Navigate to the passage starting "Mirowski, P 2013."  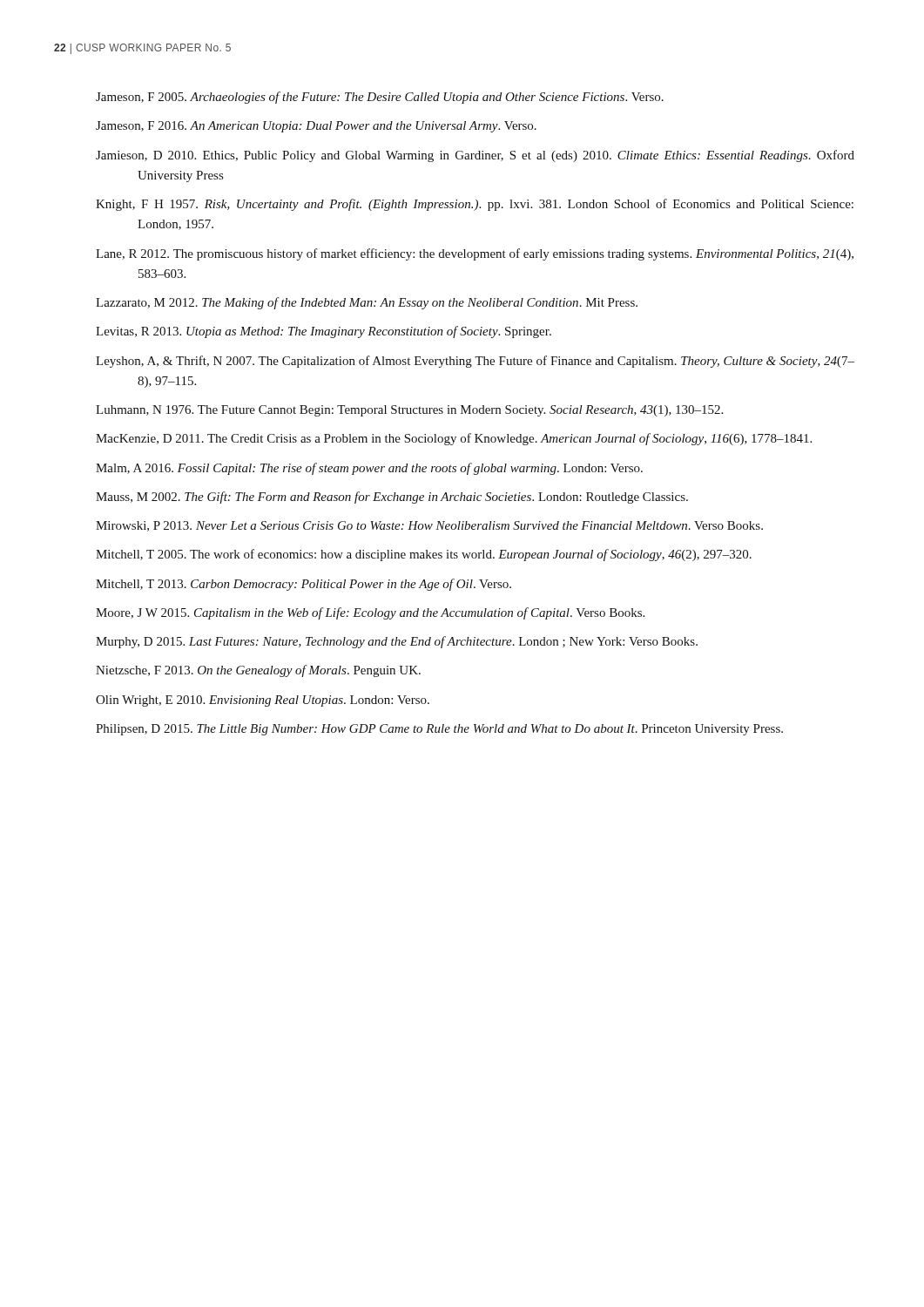tap(430, 525)
